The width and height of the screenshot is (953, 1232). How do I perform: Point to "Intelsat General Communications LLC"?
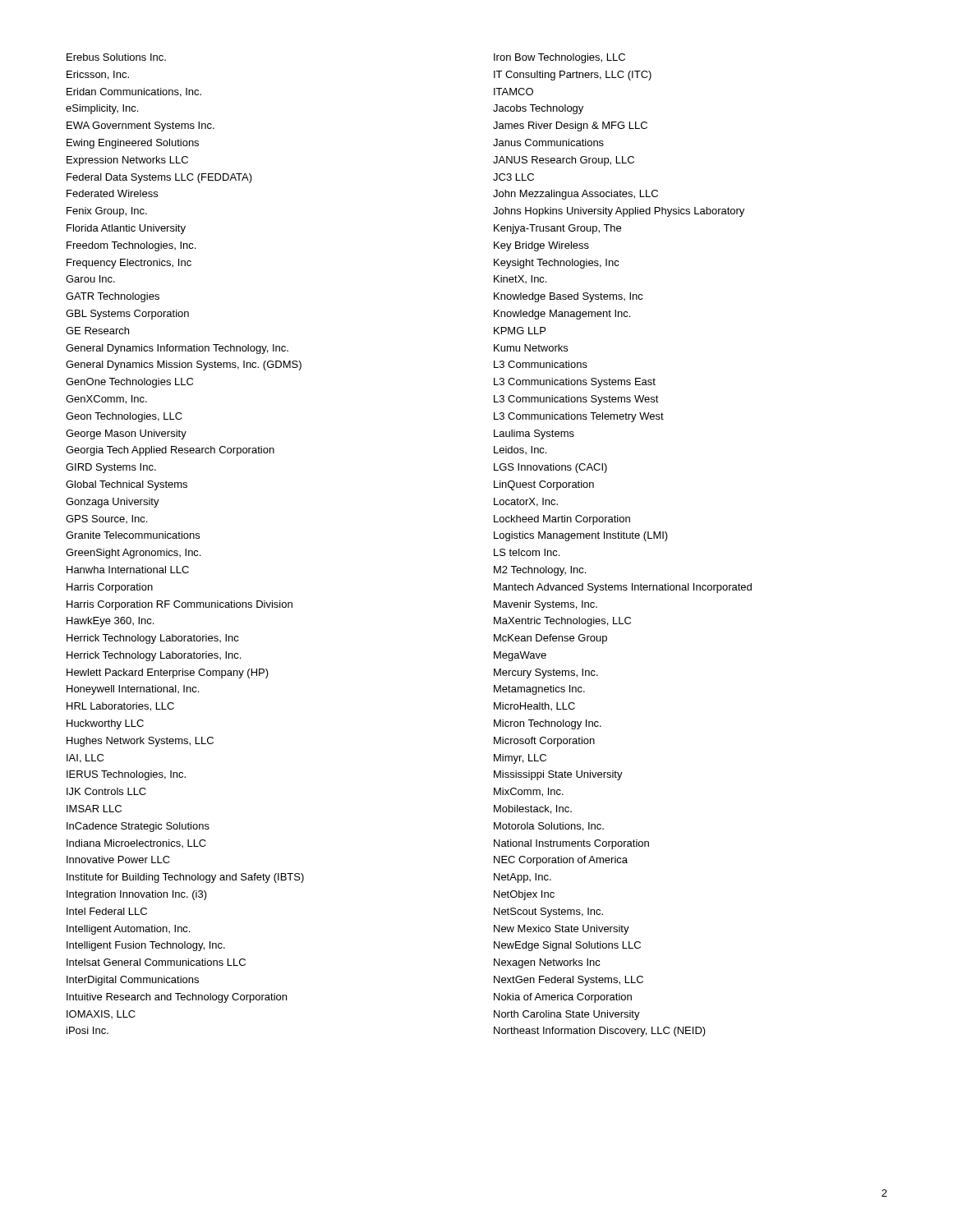pos(156,962)
